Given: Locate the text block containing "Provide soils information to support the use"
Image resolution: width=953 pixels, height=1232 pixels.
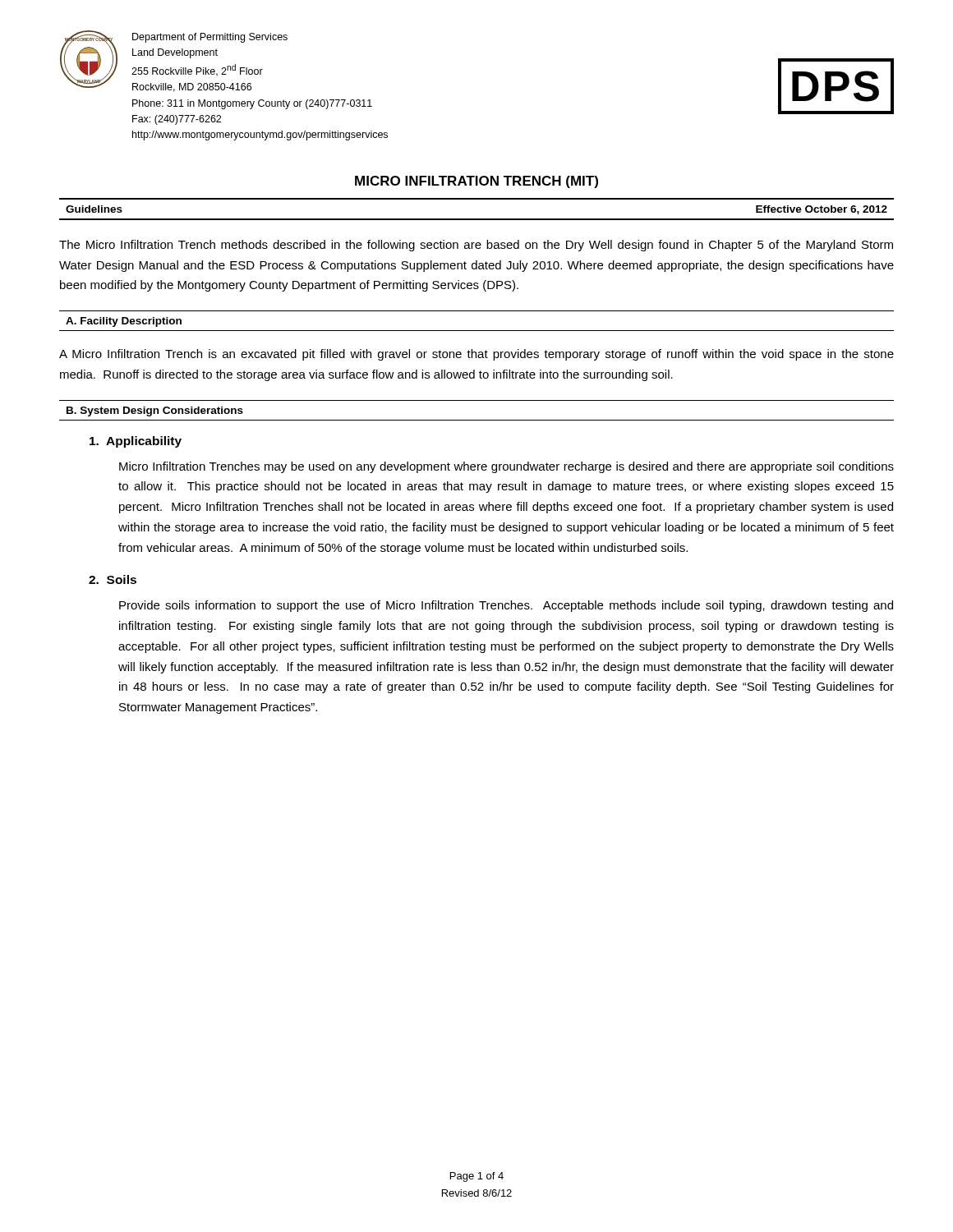Looking at the screenshot, I should click(506, 656).
